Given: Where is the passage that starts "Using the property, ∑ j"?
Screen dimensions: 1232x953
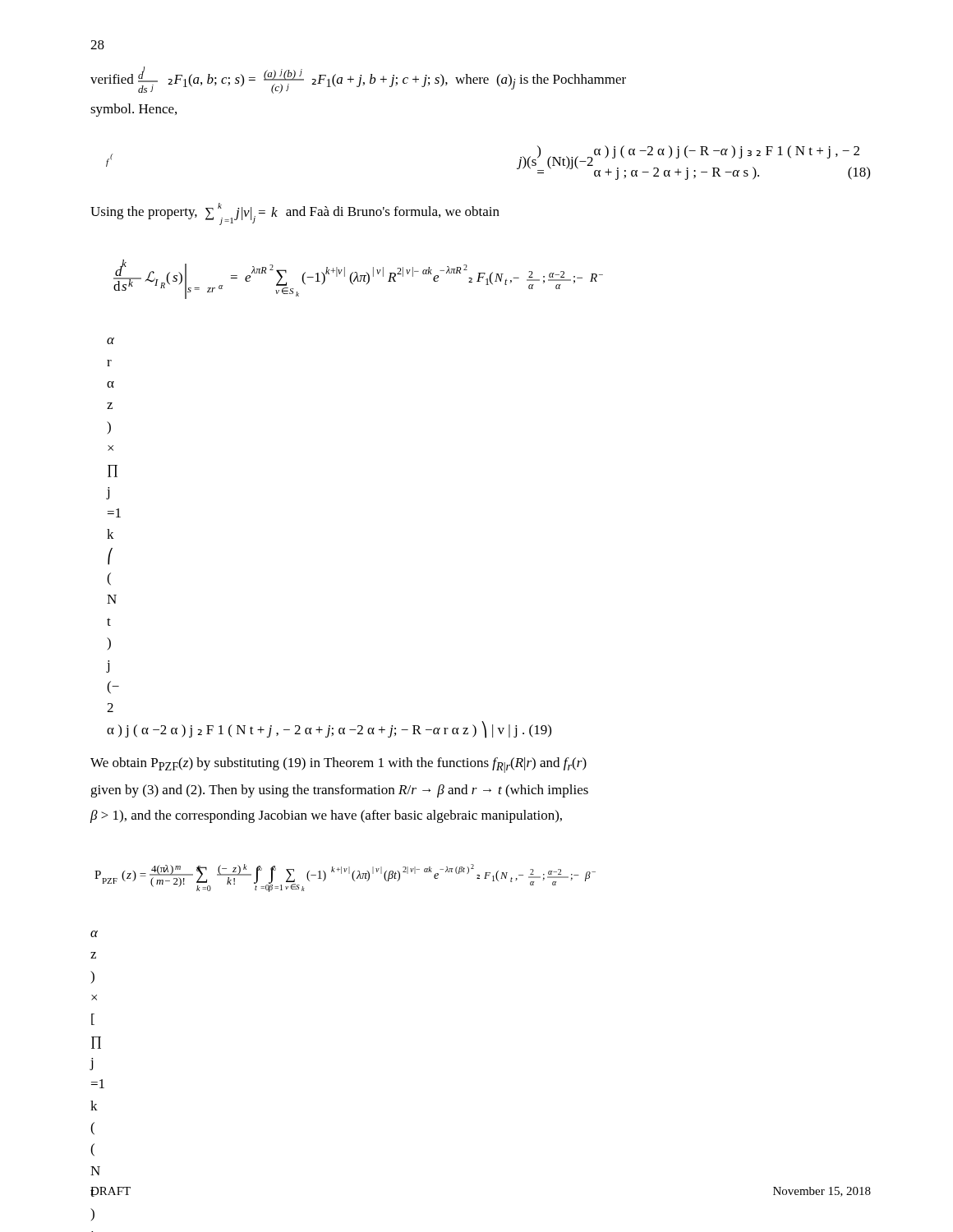Looking at the screenshot, I should [295, 213].
